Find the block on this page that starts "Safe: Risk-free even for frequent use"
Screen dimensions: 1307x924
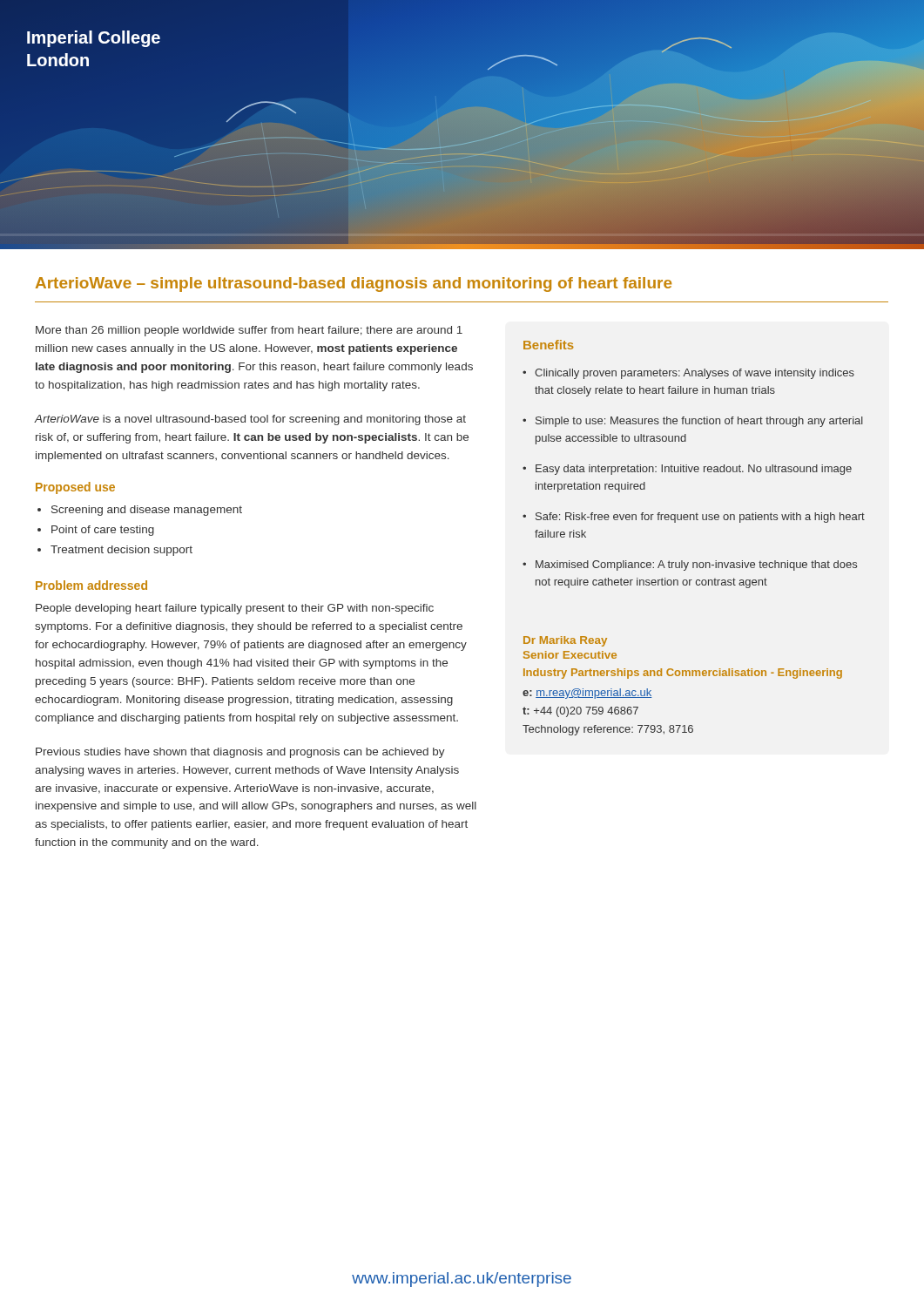pyautogui.click(x=700, y=525)
